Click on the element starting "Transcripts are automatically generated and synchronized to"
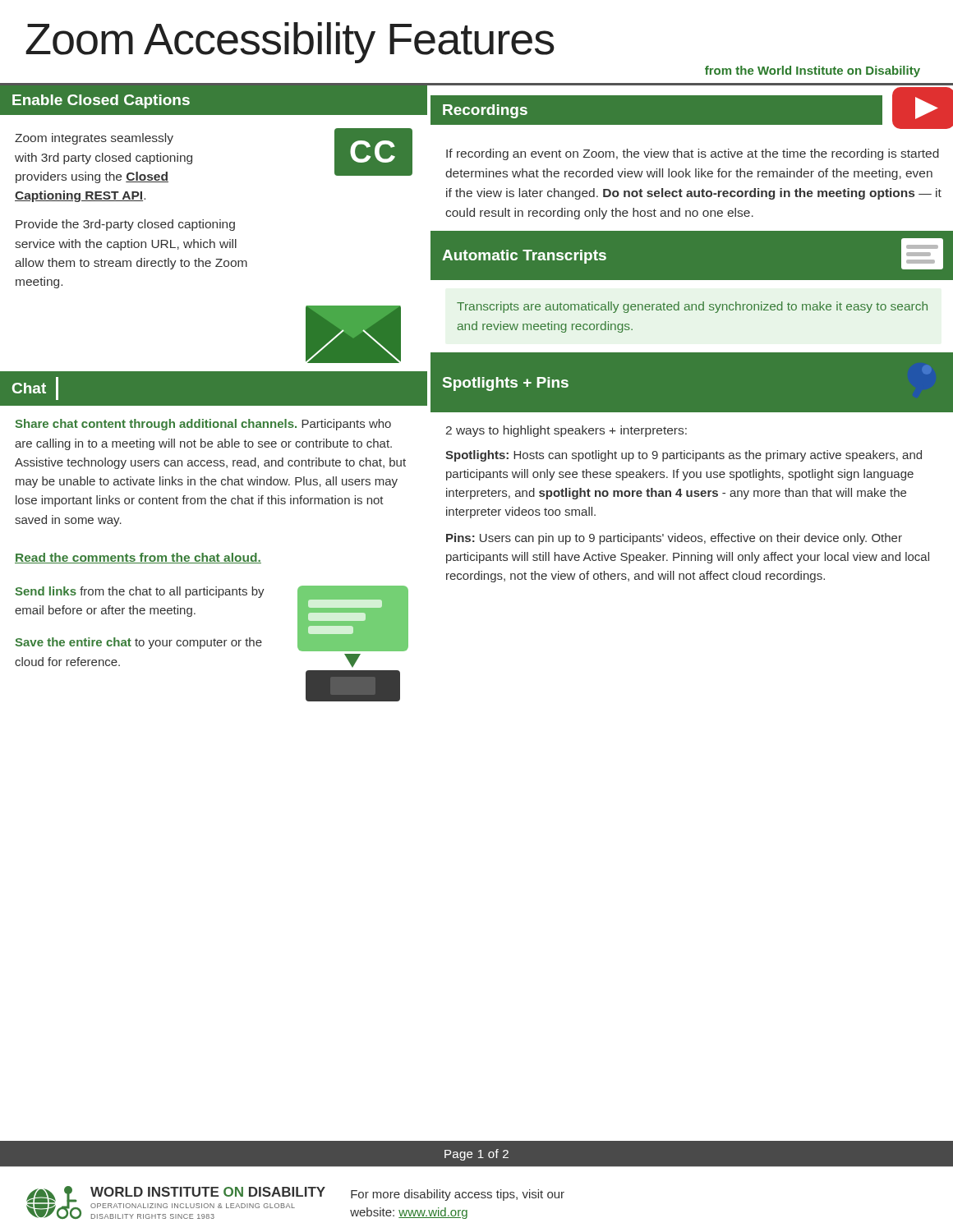 pyautogui.click(x=693, y=317)
